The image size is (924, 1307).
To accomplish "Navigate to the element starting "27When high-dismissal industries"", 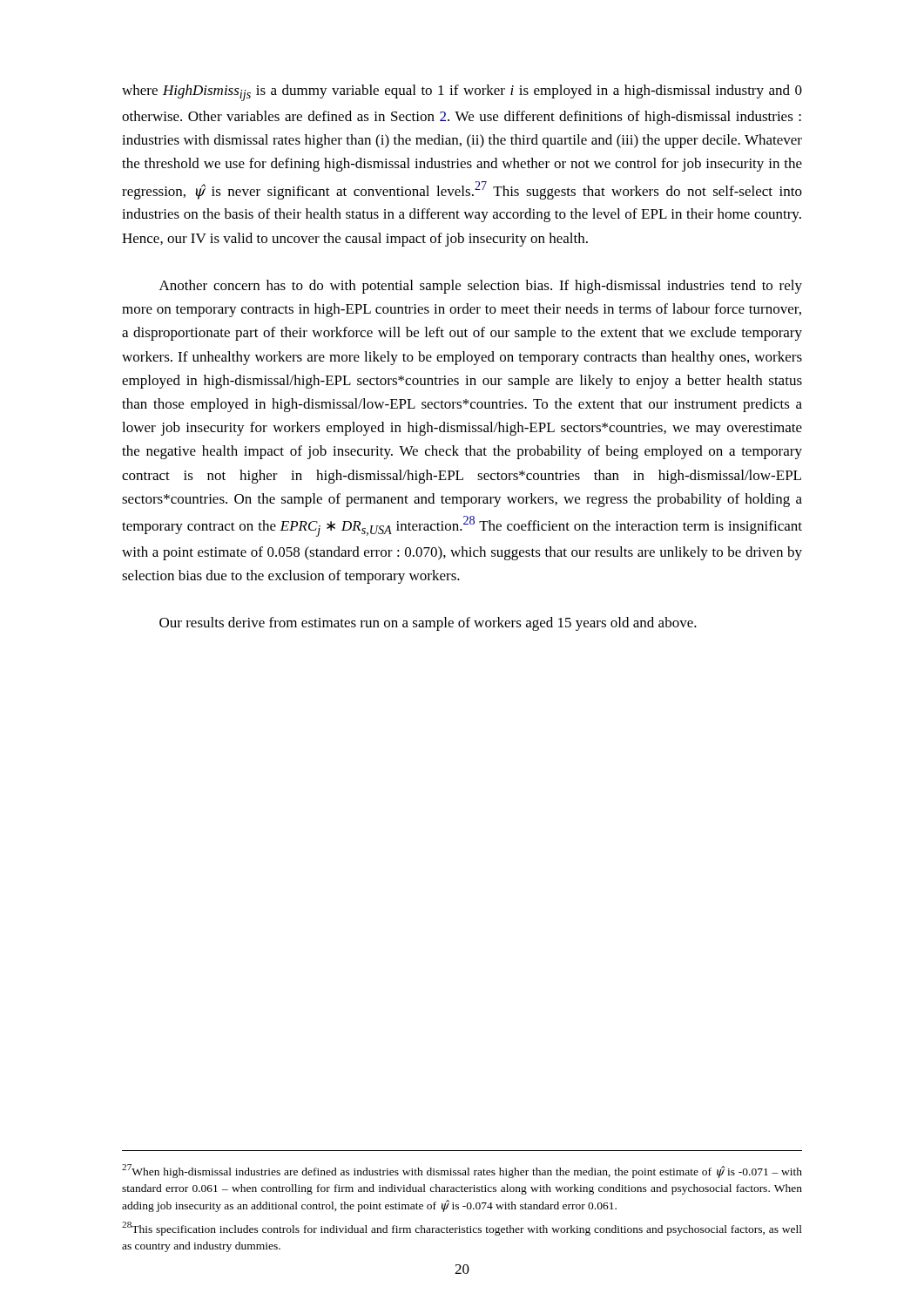I will 462,1187.
